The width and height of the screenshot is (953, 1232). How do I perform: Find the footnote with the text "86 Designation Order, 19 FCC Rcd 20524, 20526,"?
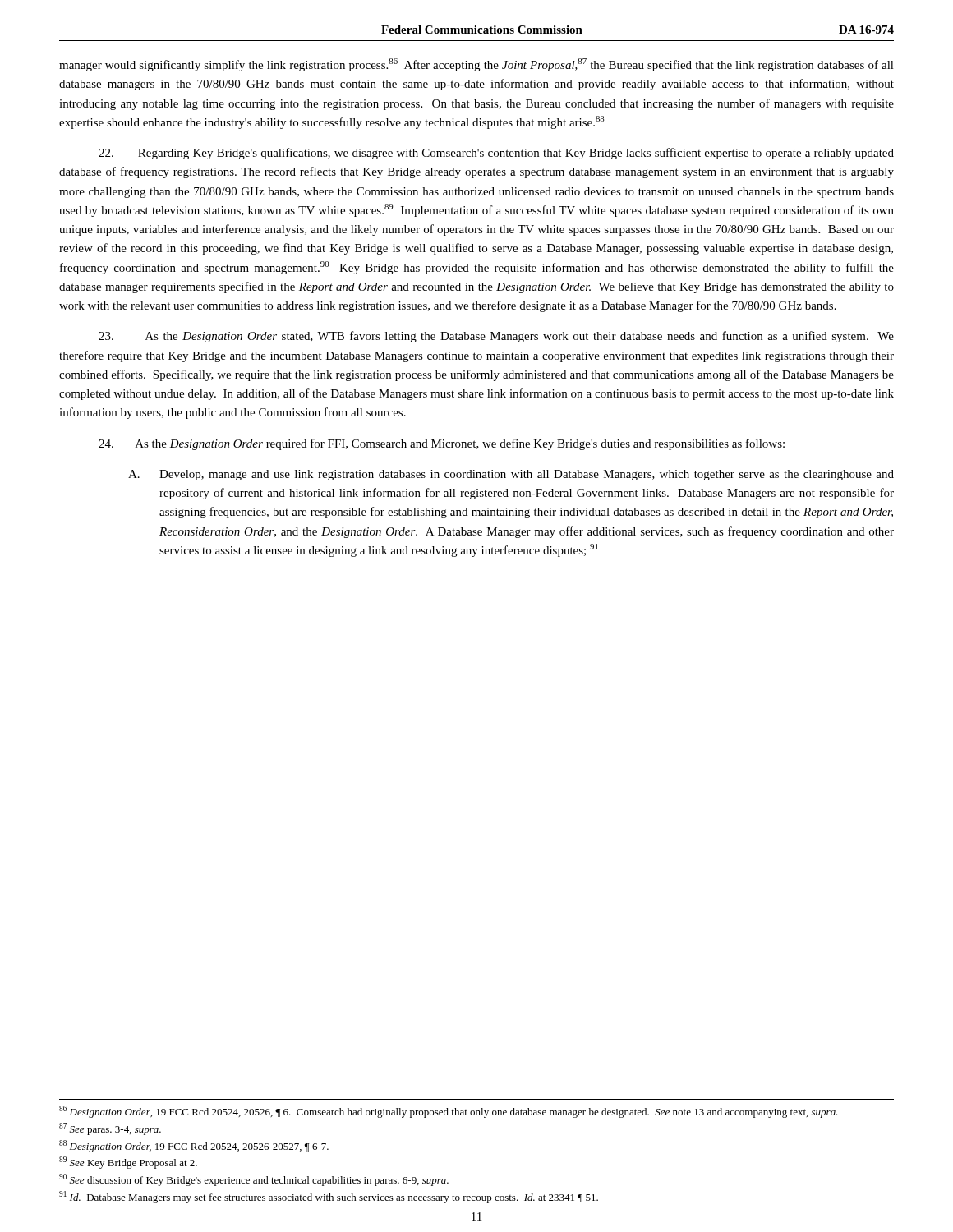click(449, 1112)
